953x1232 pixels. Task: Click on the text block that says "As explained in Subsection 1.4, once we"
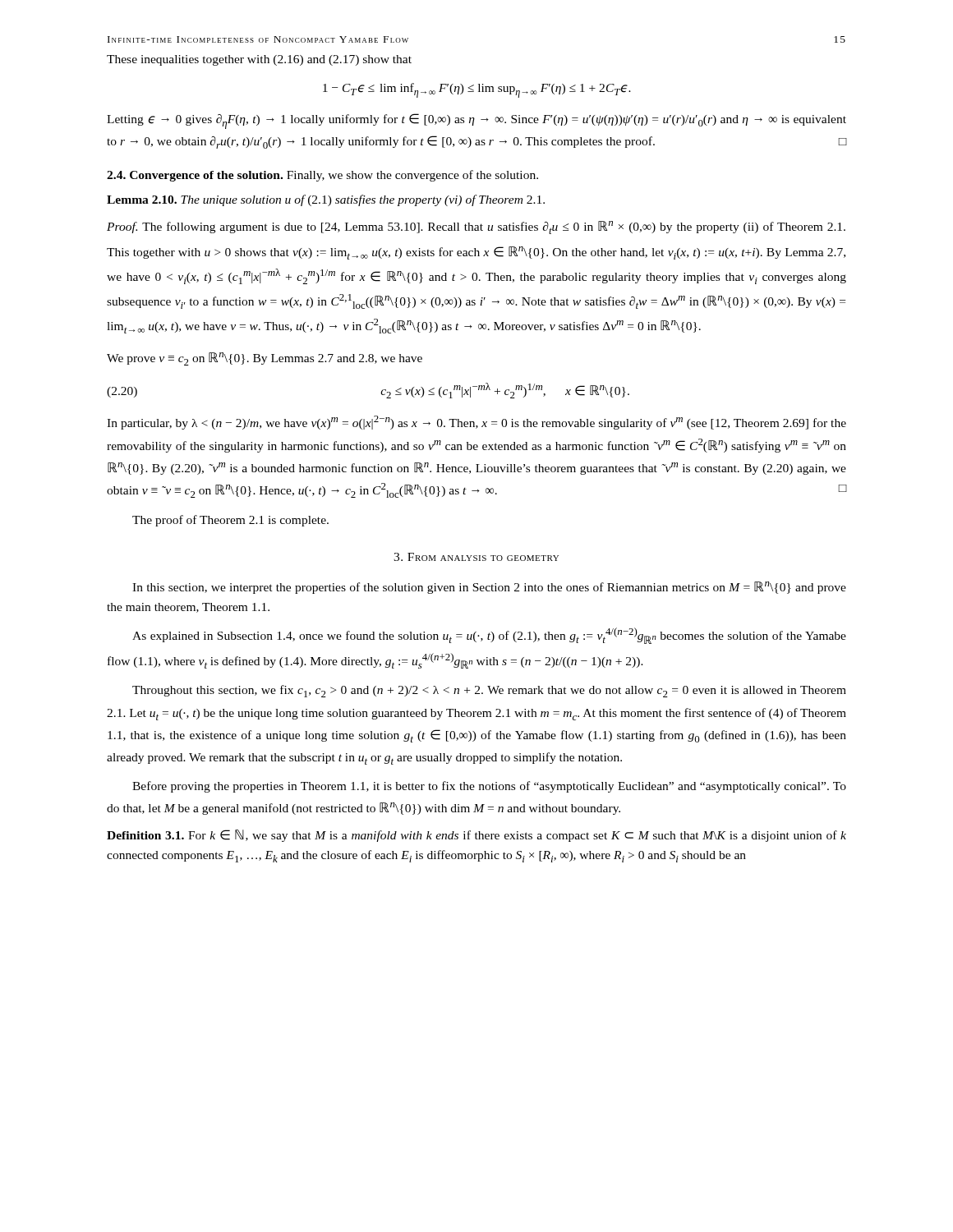[x=476, y=649]
